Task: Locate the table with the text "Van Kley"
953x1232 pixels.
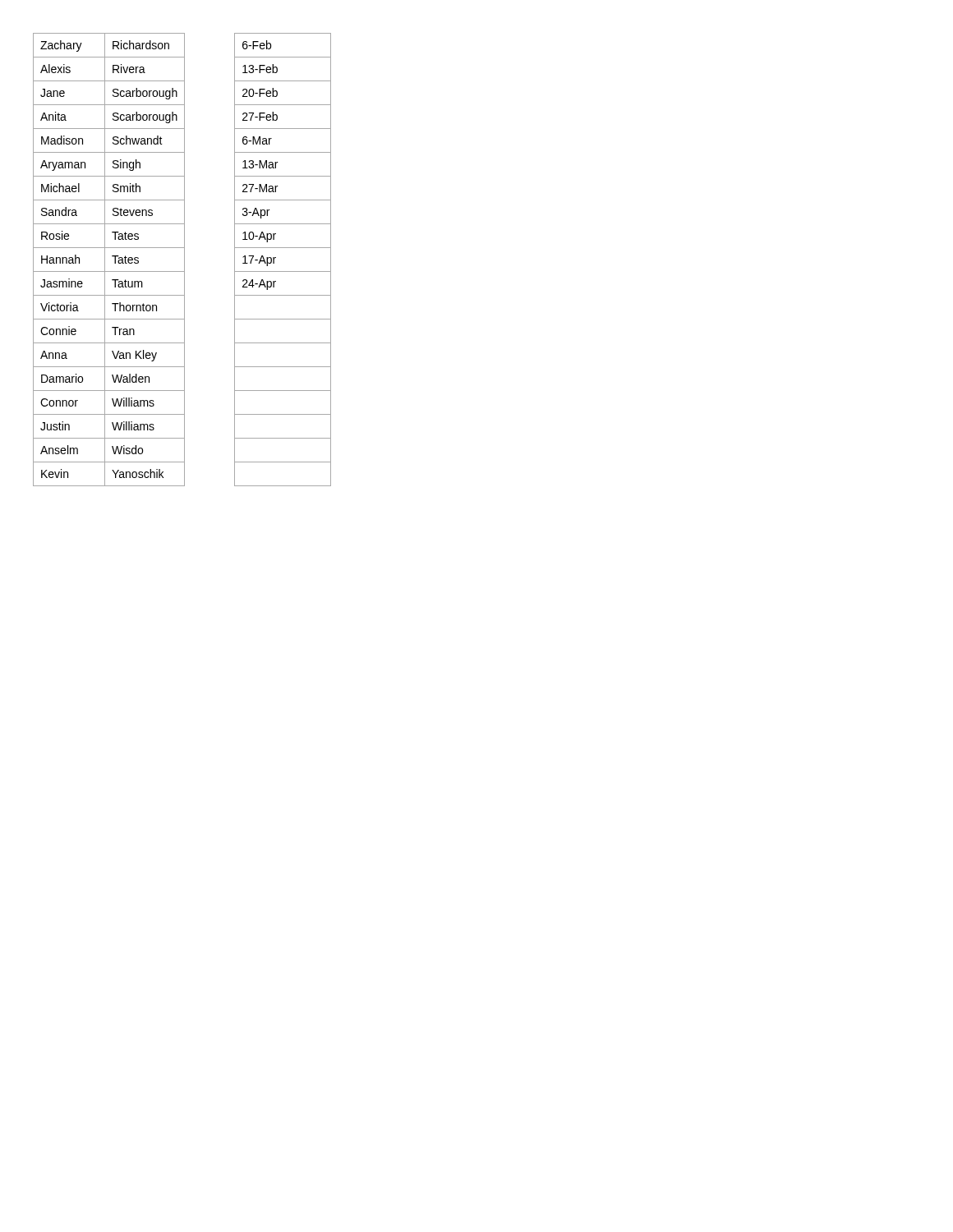Action: pyautogui.click(x=109, y=260)
